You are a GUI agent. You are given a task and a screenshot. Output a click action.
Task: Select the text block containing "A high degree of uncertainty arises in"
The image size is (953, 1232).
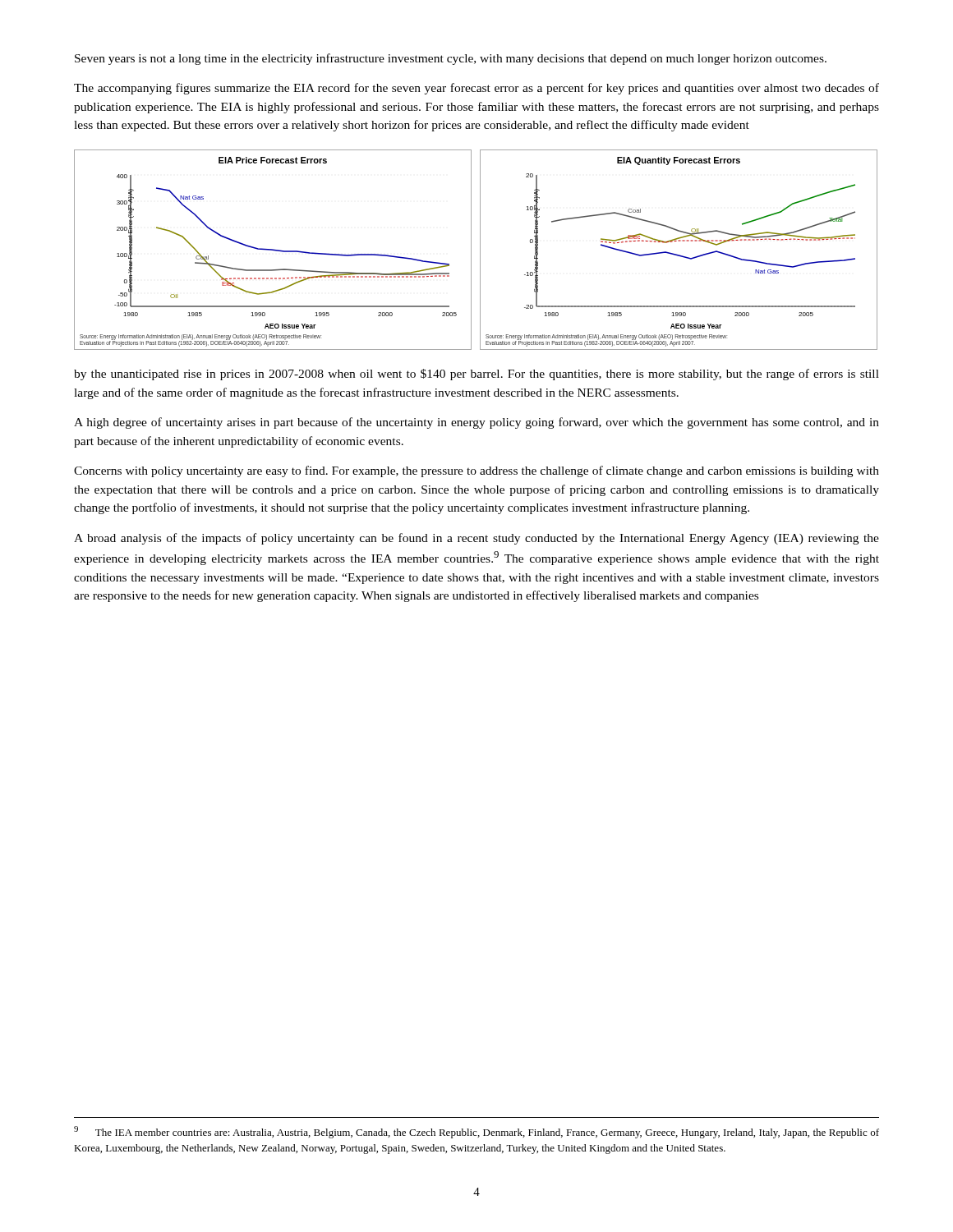point(476,432)
